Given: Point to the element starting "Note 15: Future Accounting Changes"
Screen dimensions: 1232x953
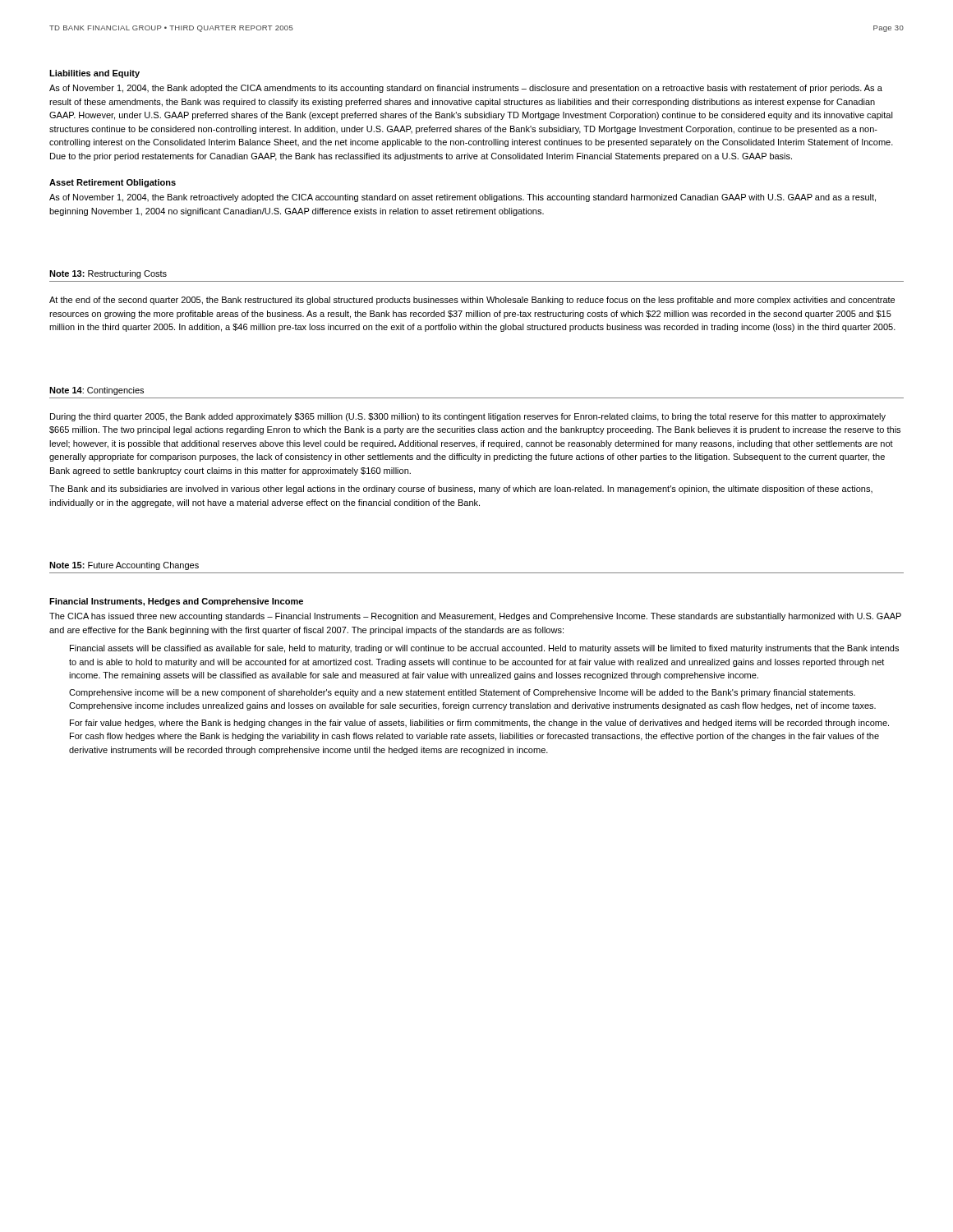Looking at the screenshot, I should coord(124,565).
